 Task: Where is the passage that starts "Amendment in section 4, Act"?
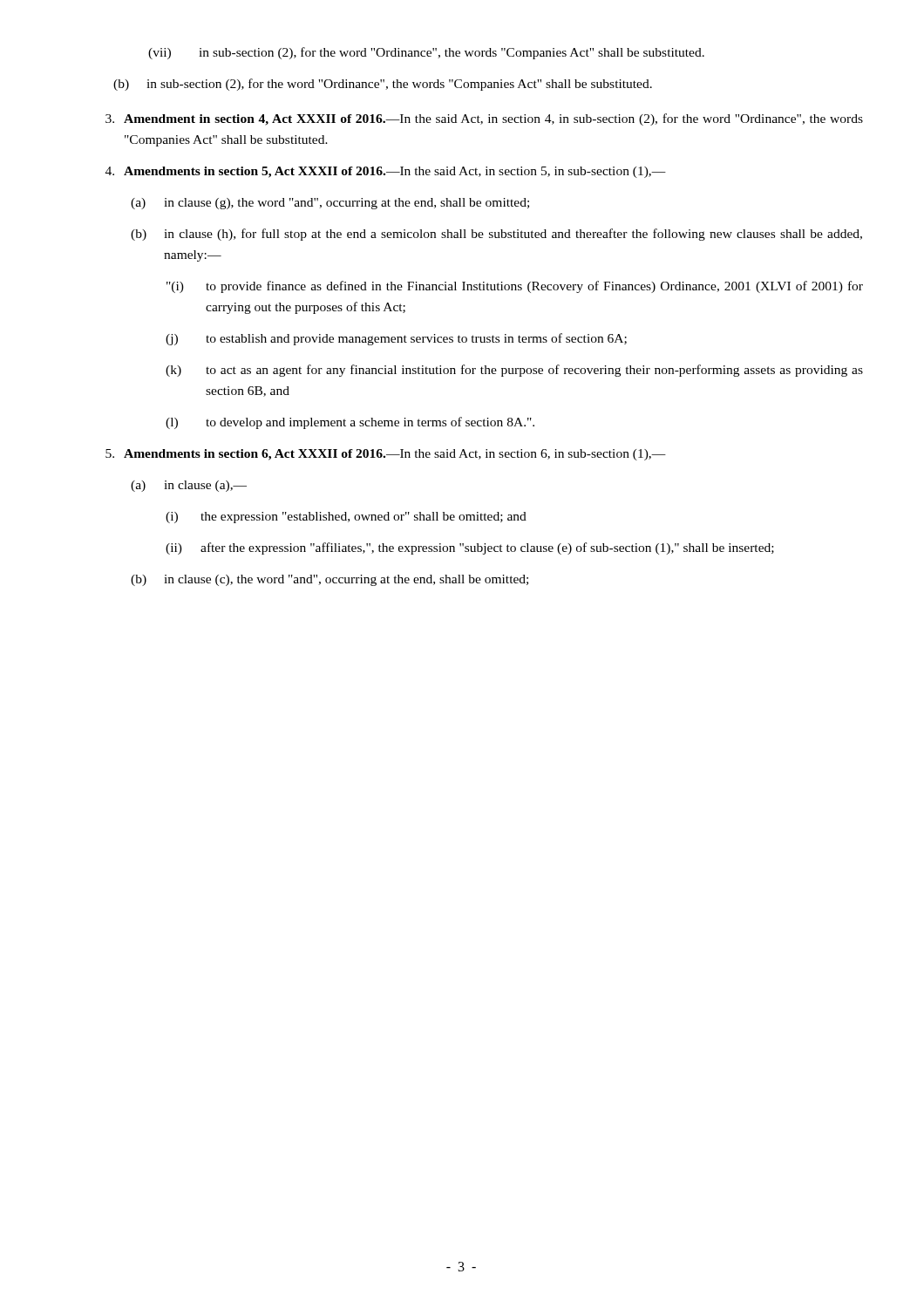pos(471,129)
